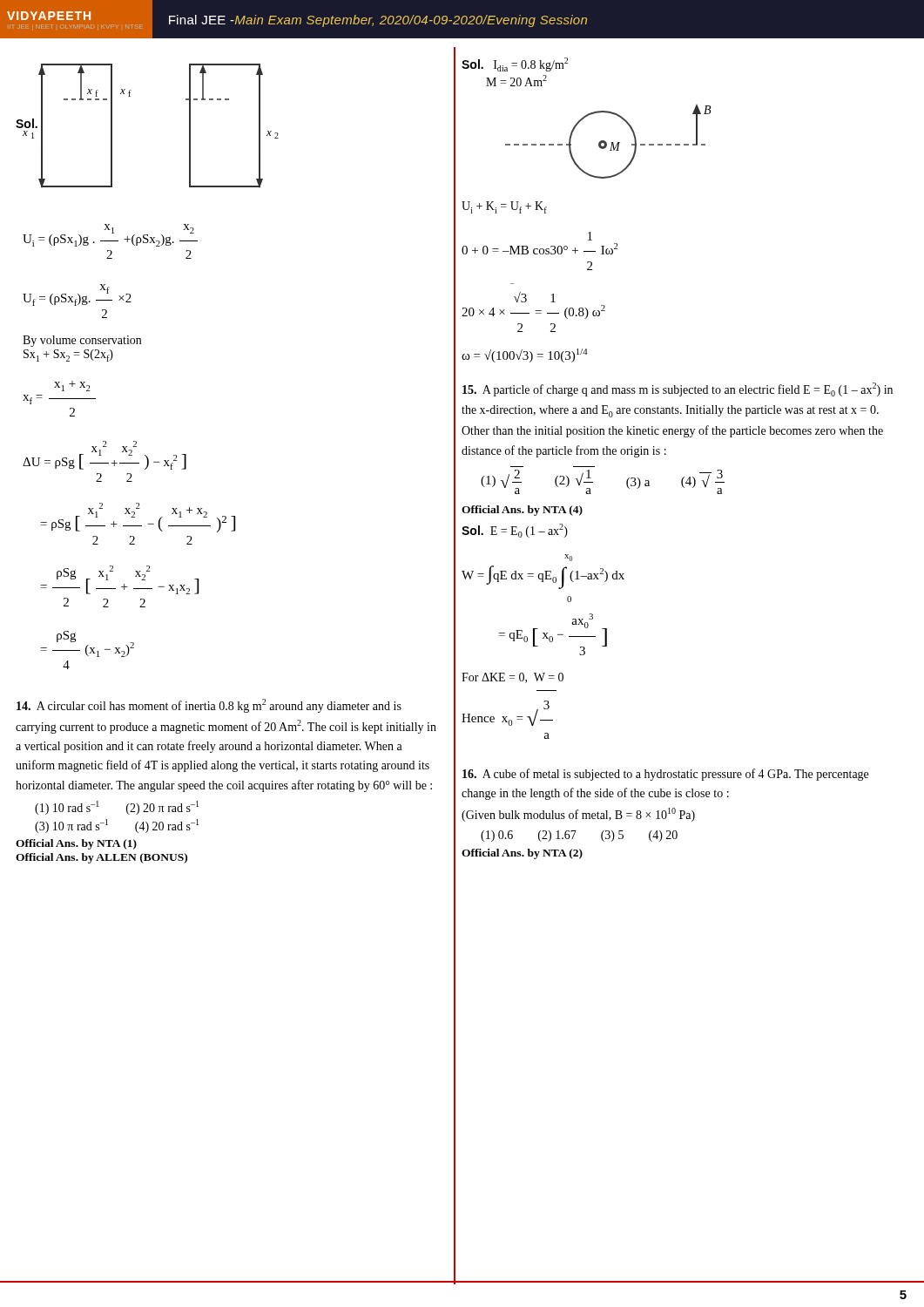This screenshot has height=1307, width=924.
Task: Locate the text block starting "15. A particle of"
Action: [x=684, y=420]
